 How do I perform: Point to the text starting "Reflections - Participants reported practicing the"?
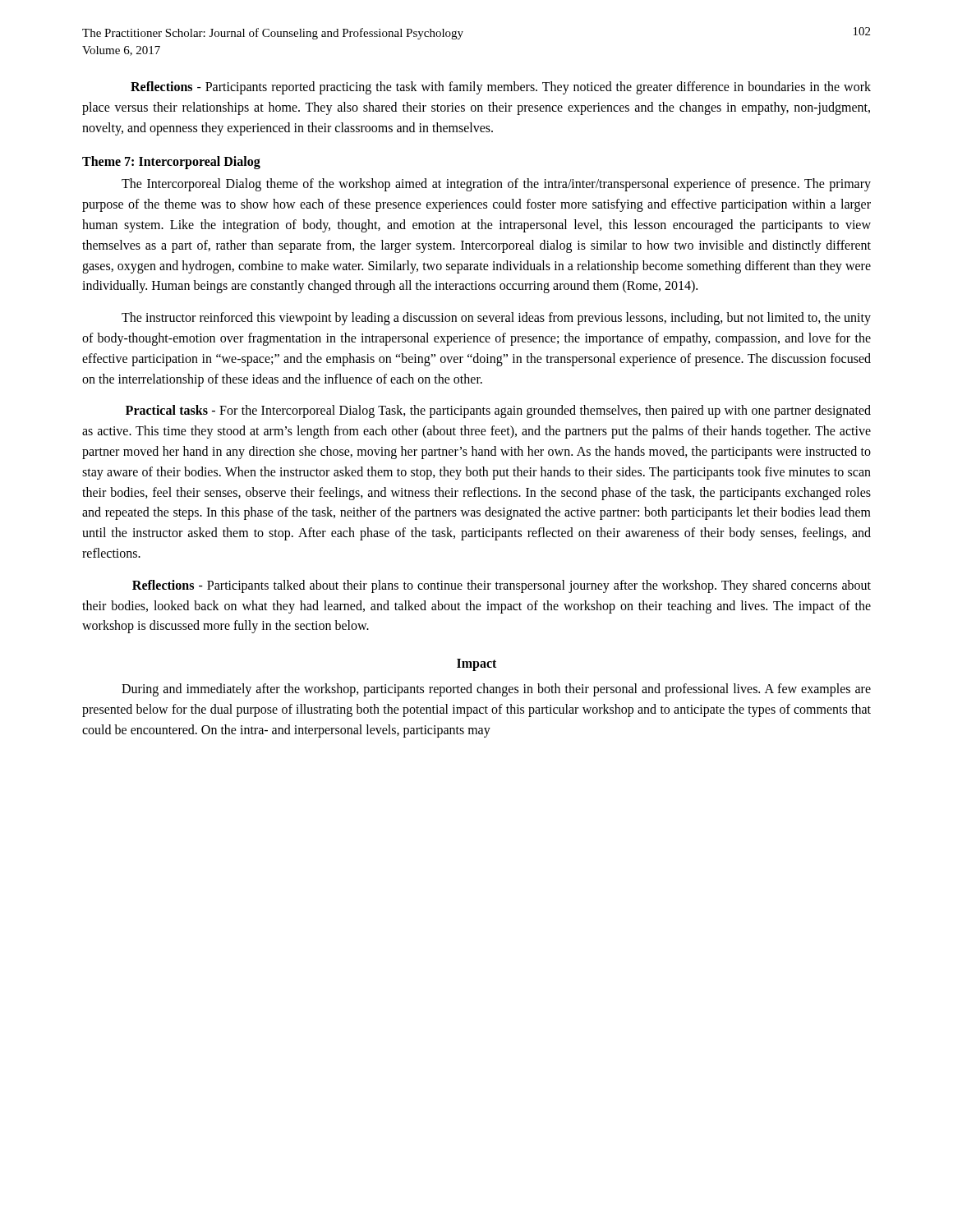point(476,107)
